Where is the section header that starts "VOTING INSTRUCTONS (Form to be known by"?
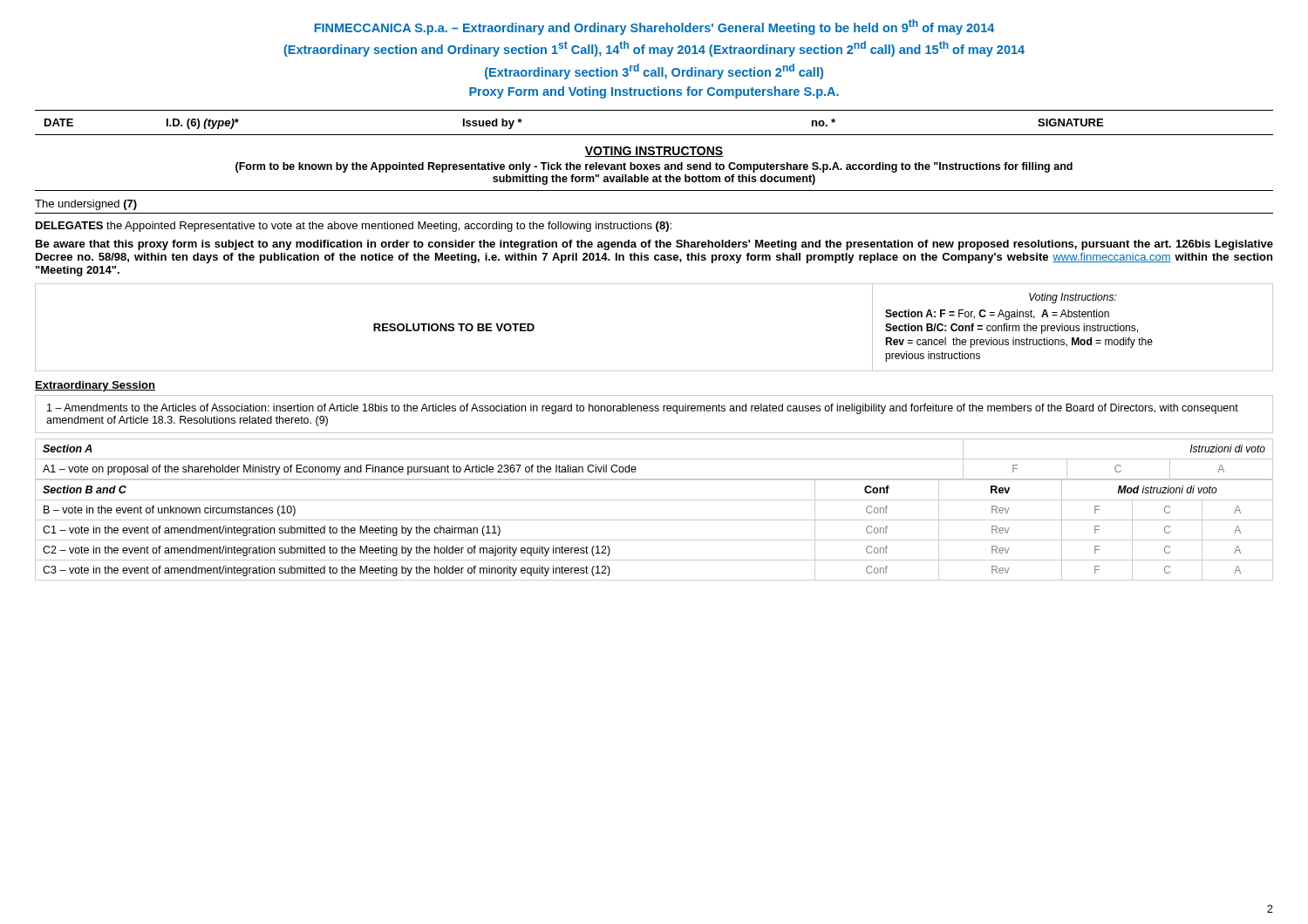 tap(654, 165)
